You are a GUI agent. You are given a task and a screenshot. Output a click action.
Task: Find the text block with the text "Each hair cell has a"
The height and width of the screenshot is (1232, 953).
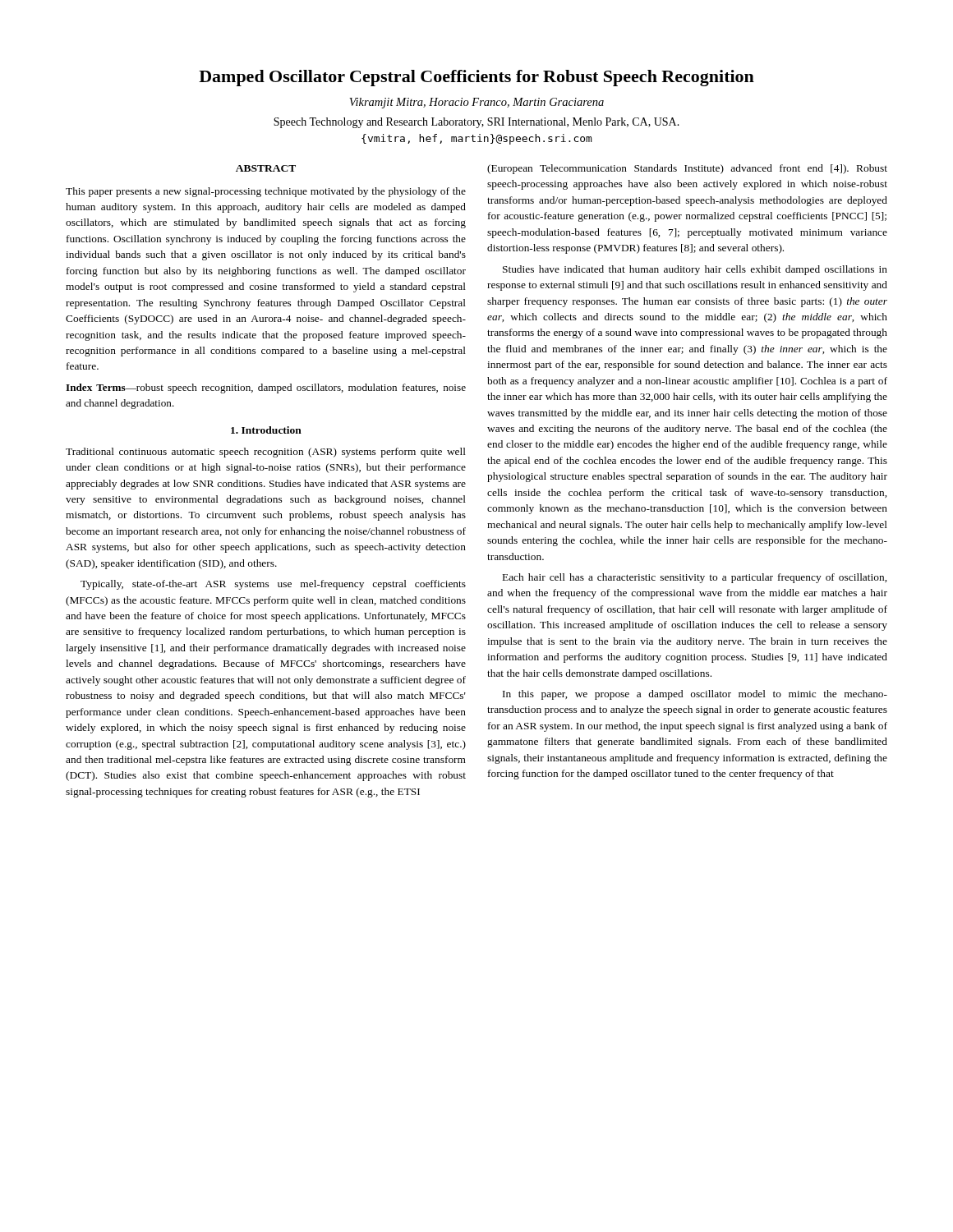687,625
